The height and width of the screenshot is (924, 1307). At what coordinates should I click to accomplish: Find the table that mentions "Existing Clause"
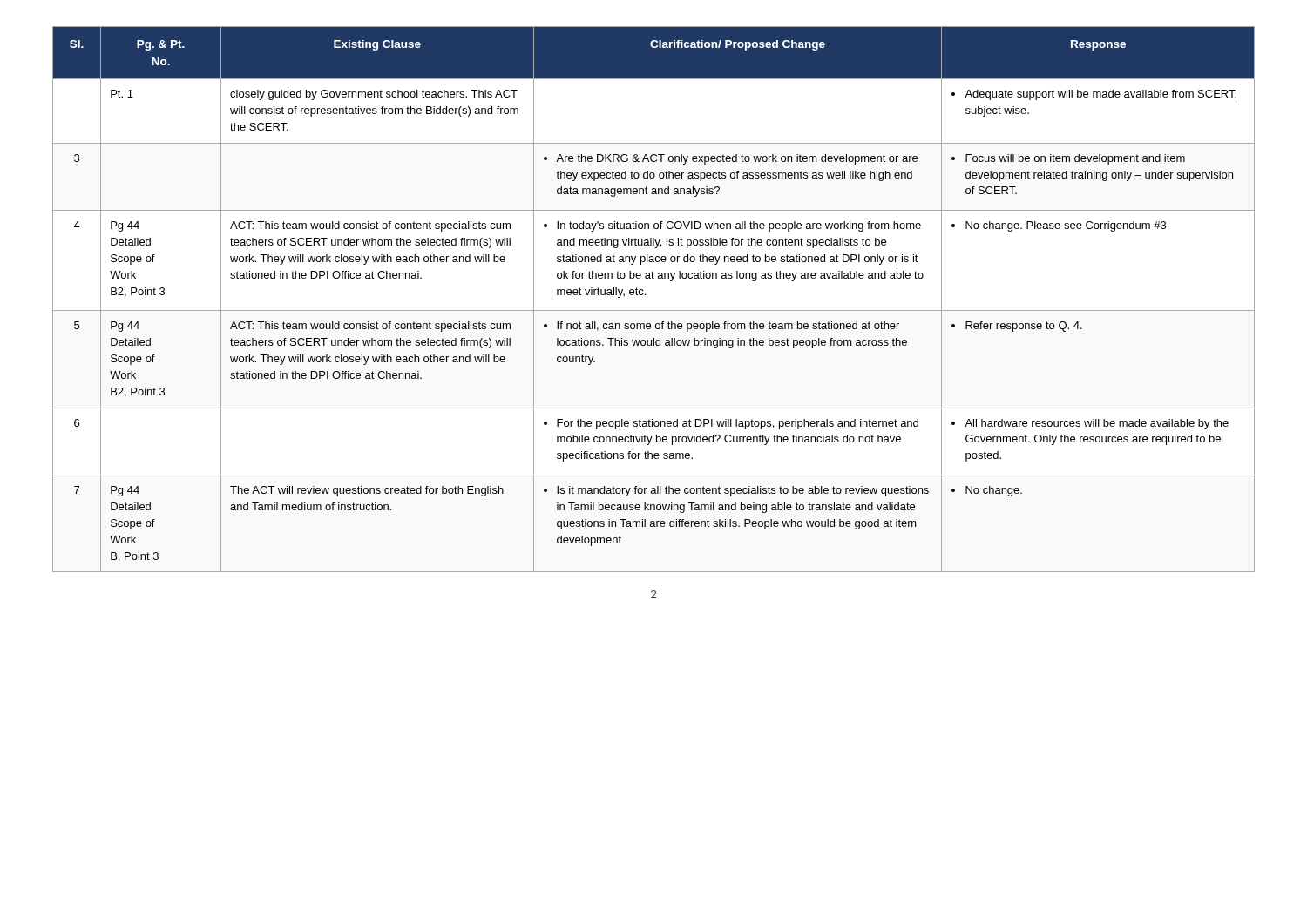tap(654, 299)
